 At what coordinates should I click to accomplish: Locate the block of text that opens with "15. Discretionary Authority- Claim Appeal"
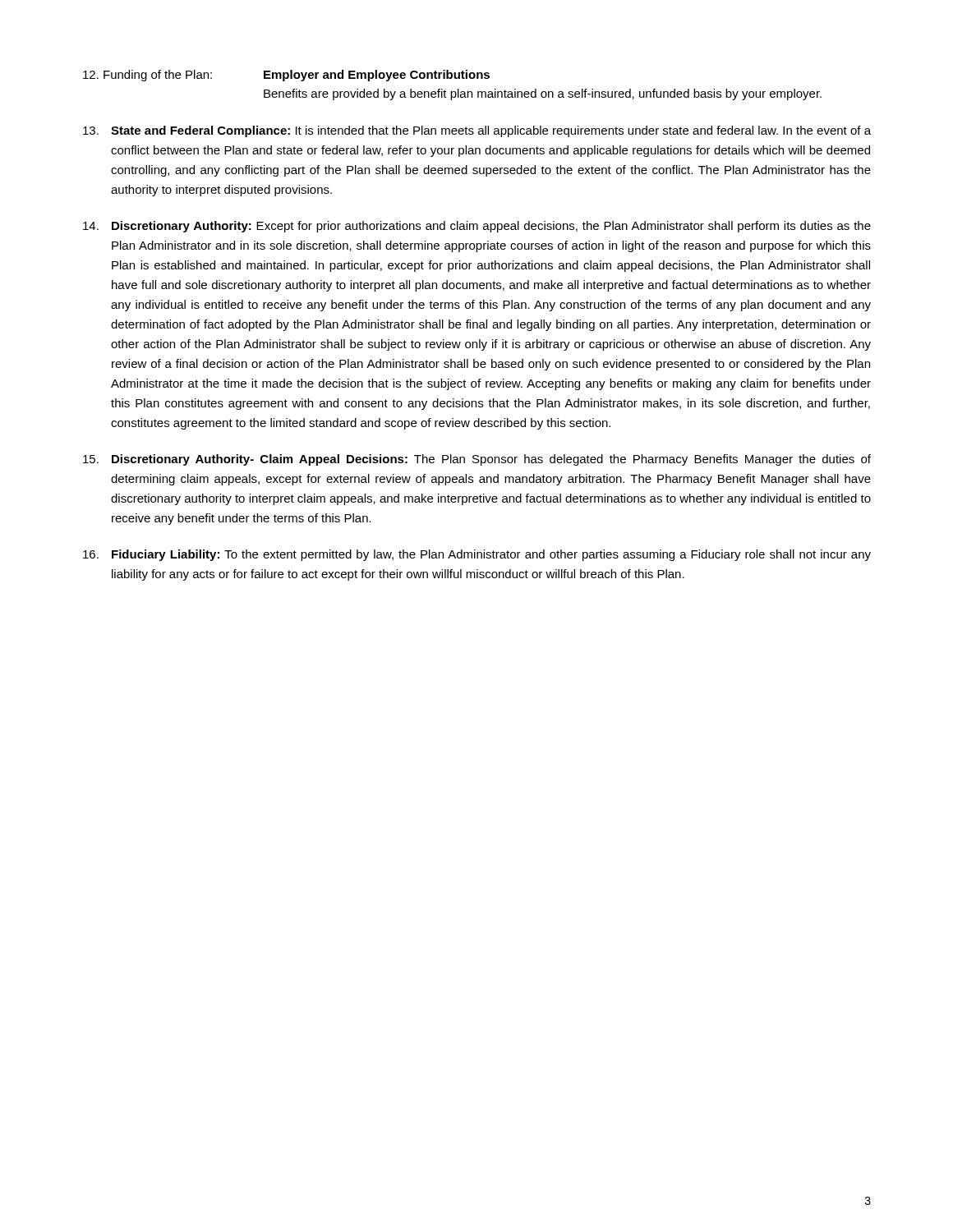point(476,489)
